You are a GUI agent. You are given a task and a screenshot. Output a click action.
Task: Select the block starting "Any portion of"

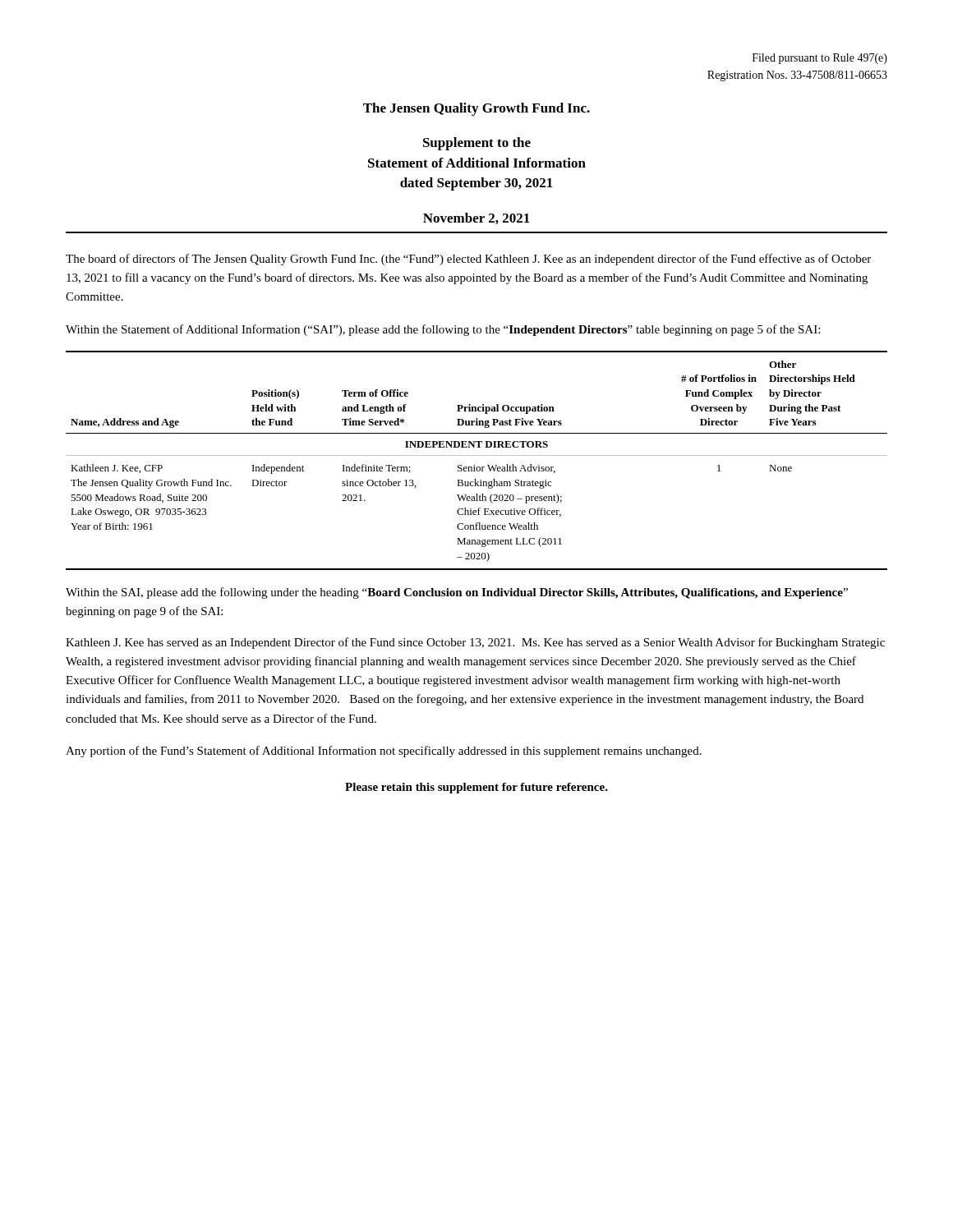pos(384,751)
